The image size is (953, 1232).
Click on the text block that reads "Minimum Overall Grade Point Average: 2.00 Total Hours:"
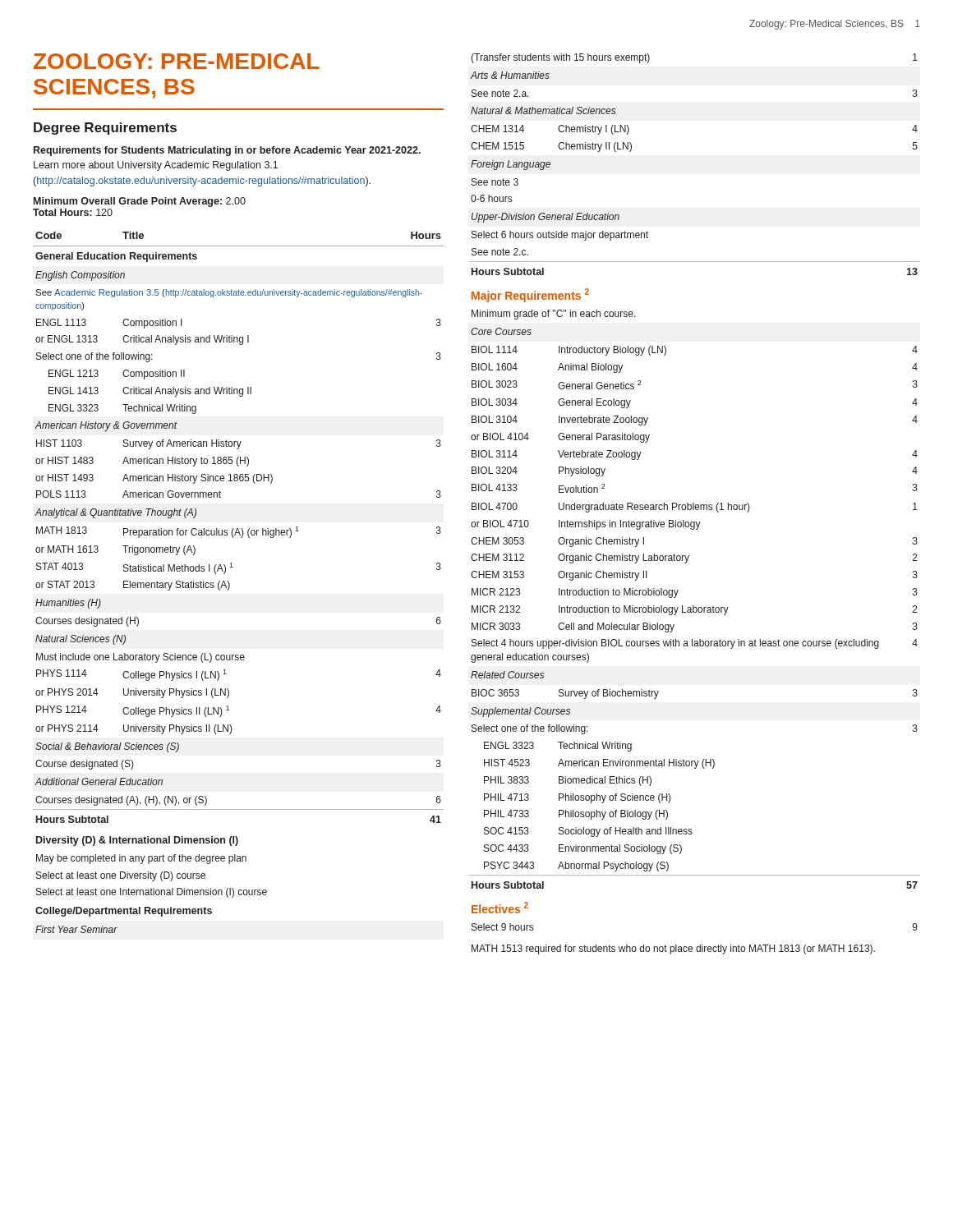(x=139, y=207)
